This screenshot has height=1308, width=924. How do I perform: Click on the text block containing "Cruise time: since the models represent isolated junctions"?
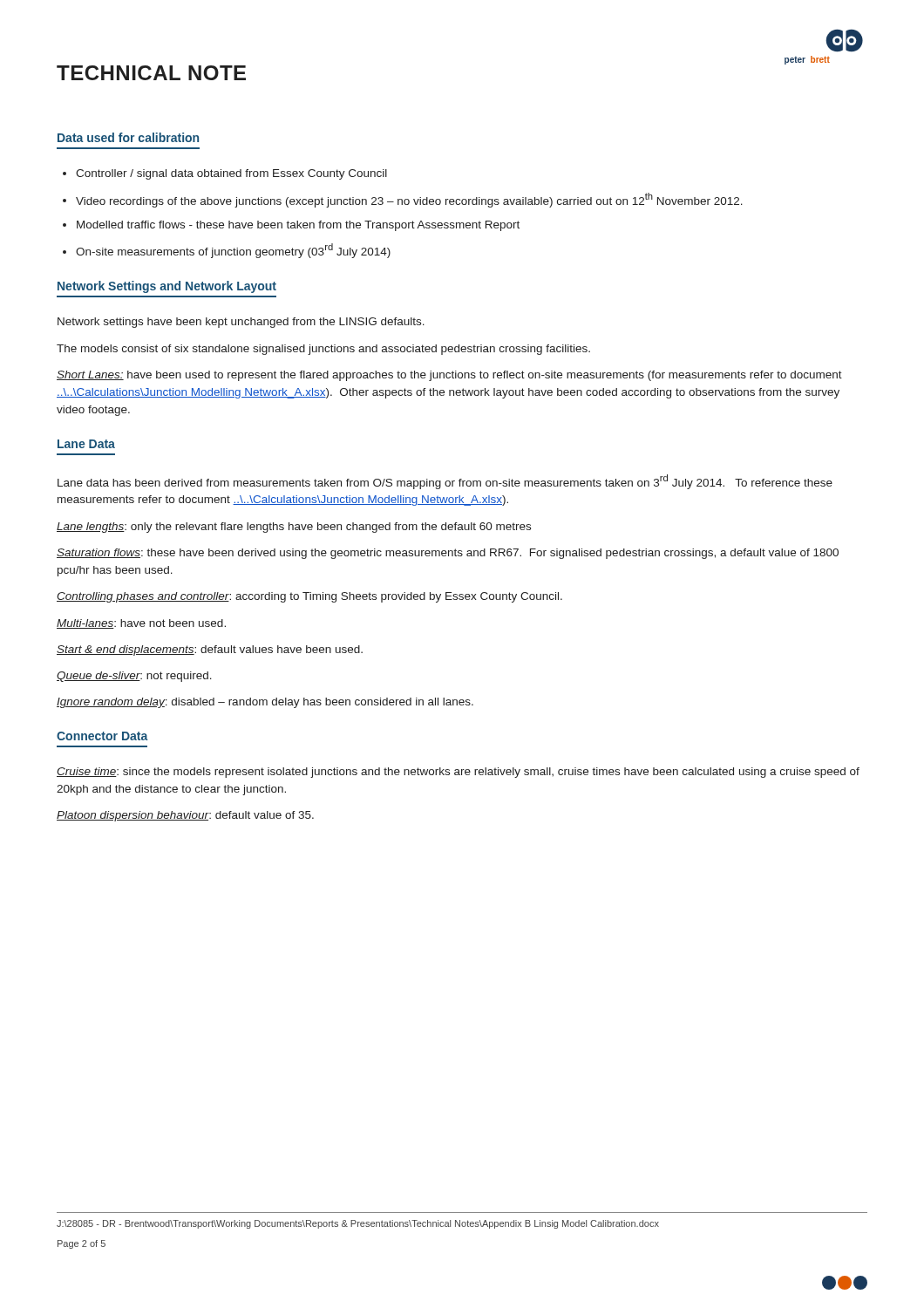(462, 780)
